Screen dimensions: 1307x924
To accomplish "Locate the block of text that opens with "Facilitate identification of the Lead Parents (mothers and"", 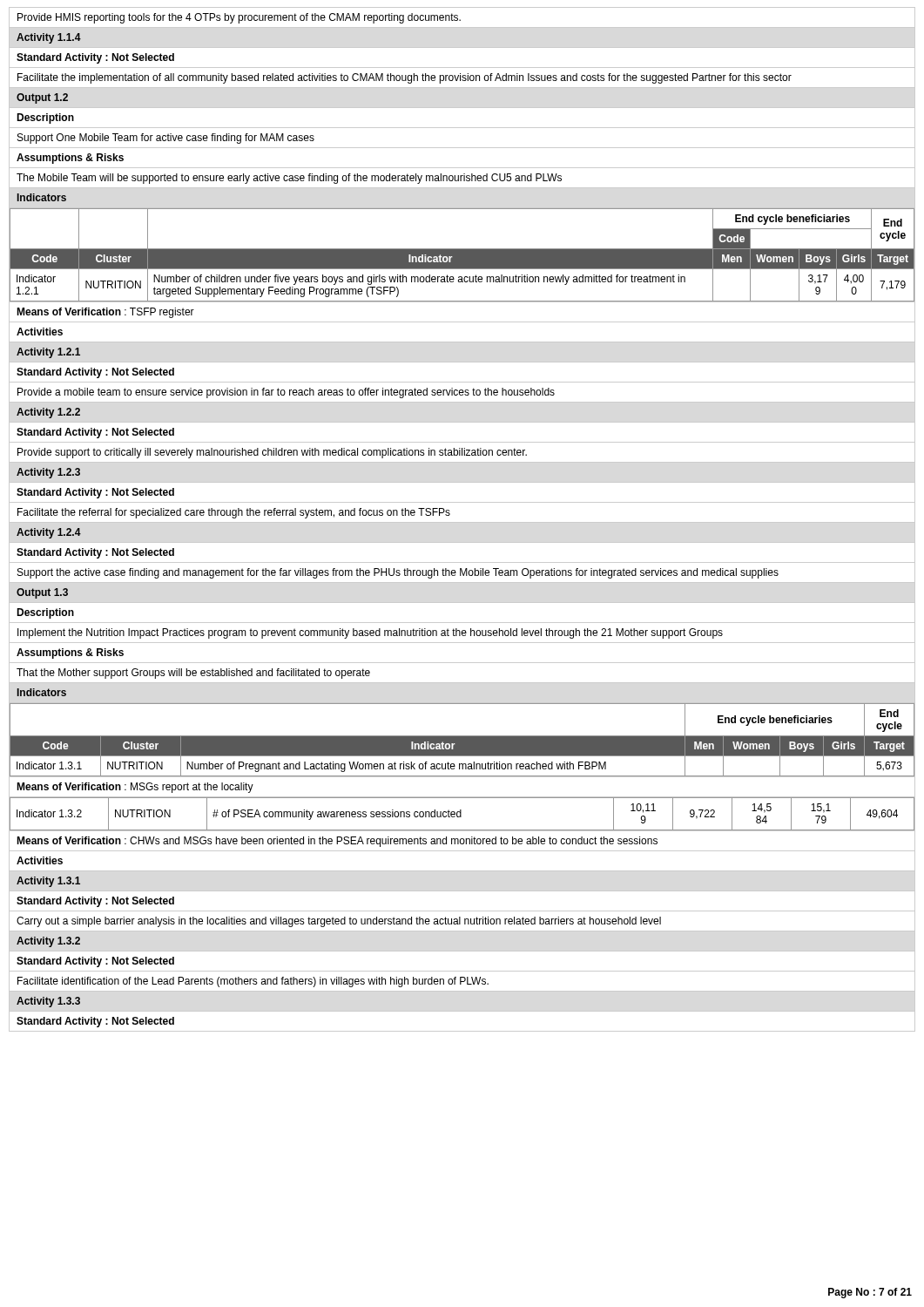I will pos(253,981).
